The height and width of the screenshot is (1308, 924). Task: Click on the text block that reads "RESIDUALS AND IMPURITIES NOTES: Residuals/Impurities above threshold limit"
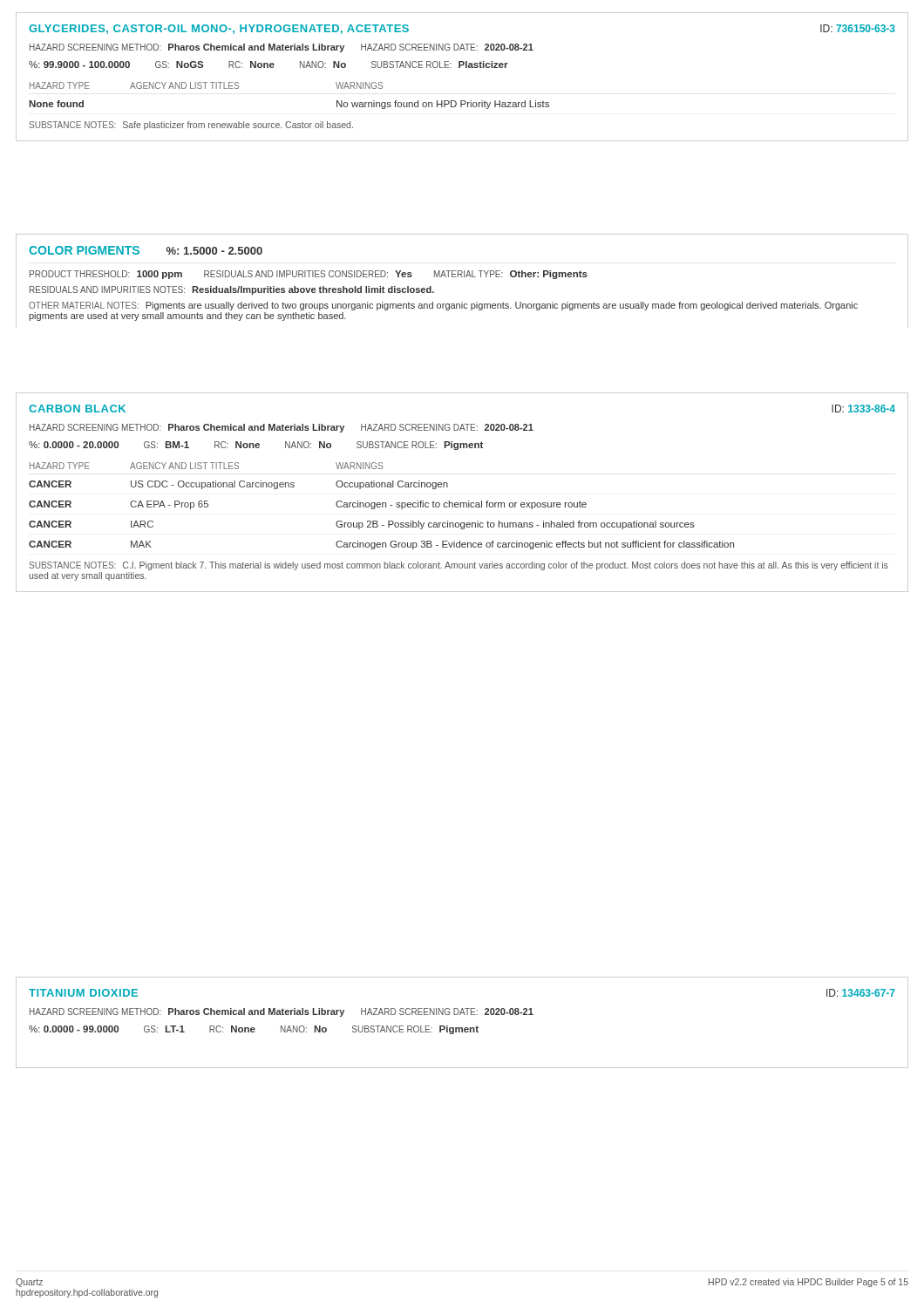click(232, 289)
